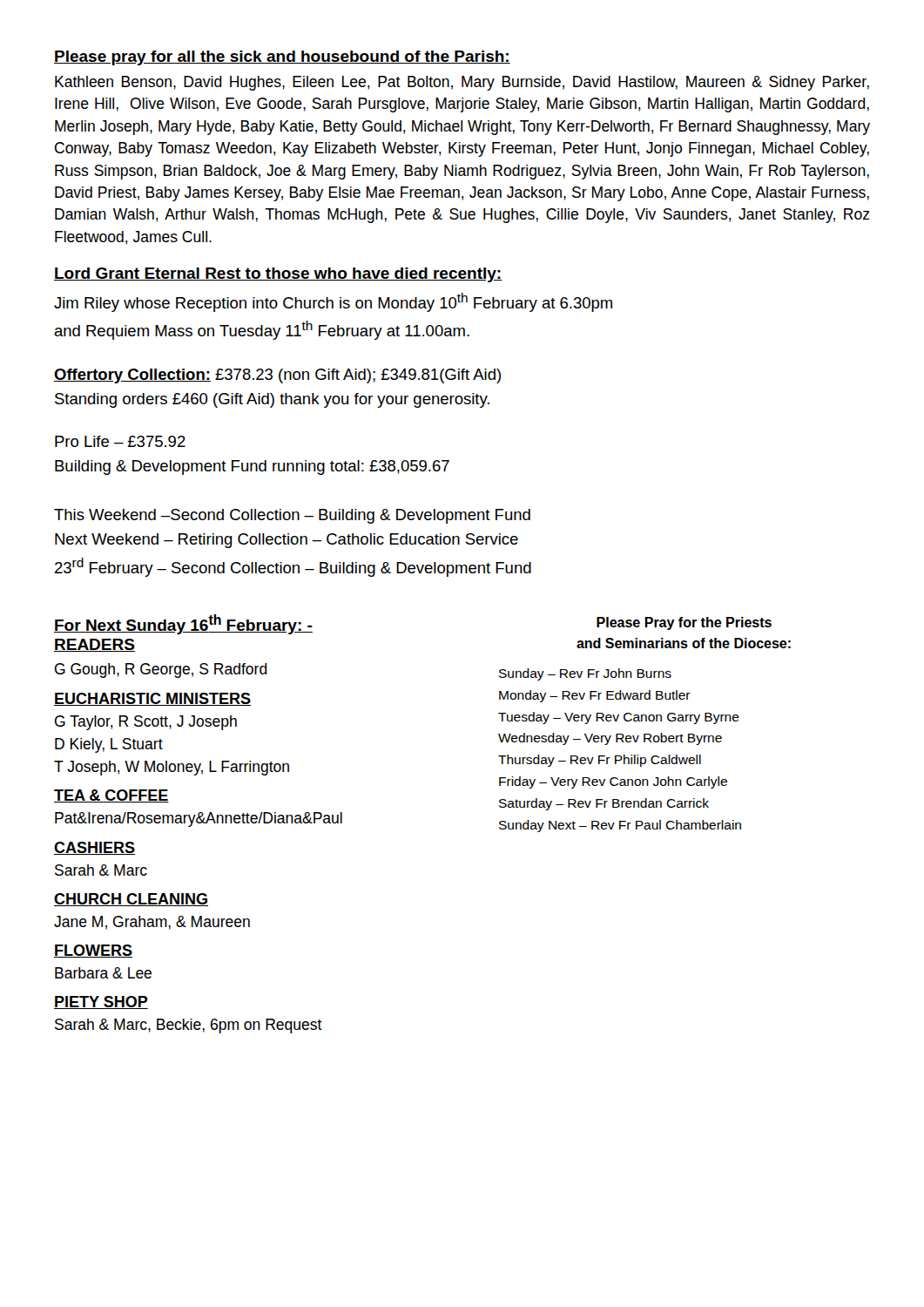The width and height of the screenshot is (924, 1307).
Task: Find the list item that reads "Tuesday – Very Rev"
Action: point(619,716)
